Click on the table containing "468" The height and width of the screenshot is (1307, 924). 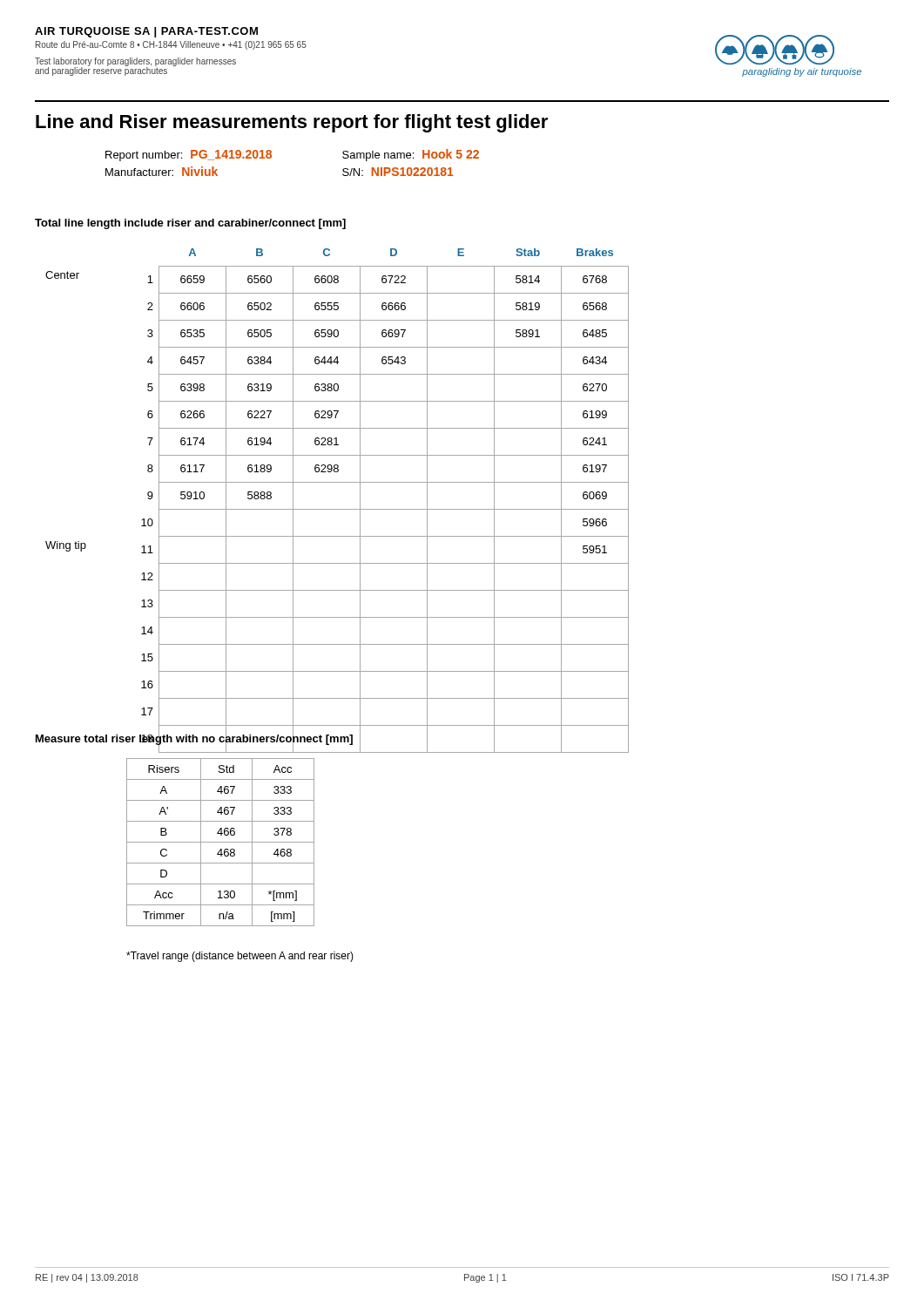click(220, 842)
